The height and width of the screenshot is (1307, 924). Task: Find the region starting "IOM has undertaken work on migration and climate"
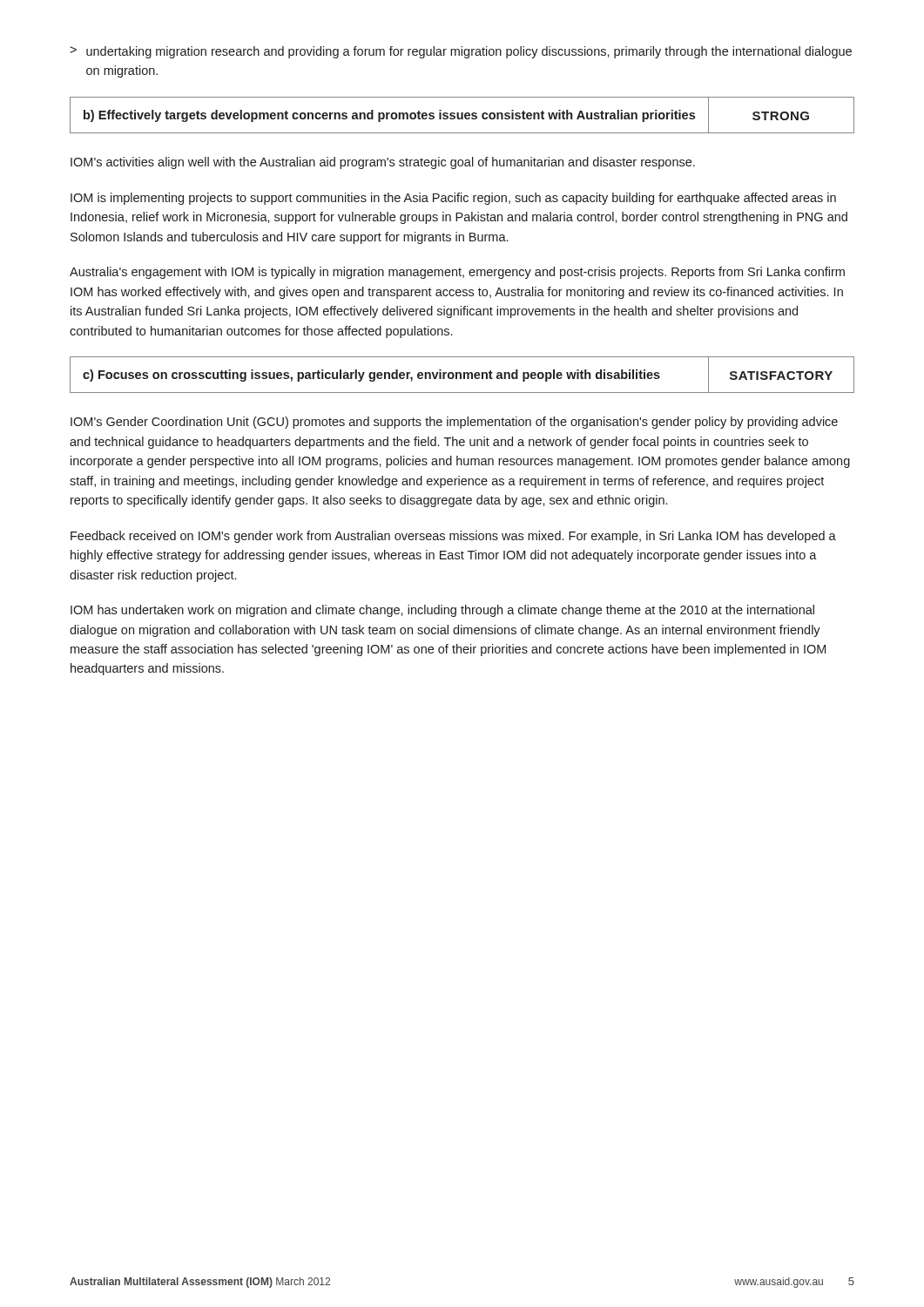[448, 639]
